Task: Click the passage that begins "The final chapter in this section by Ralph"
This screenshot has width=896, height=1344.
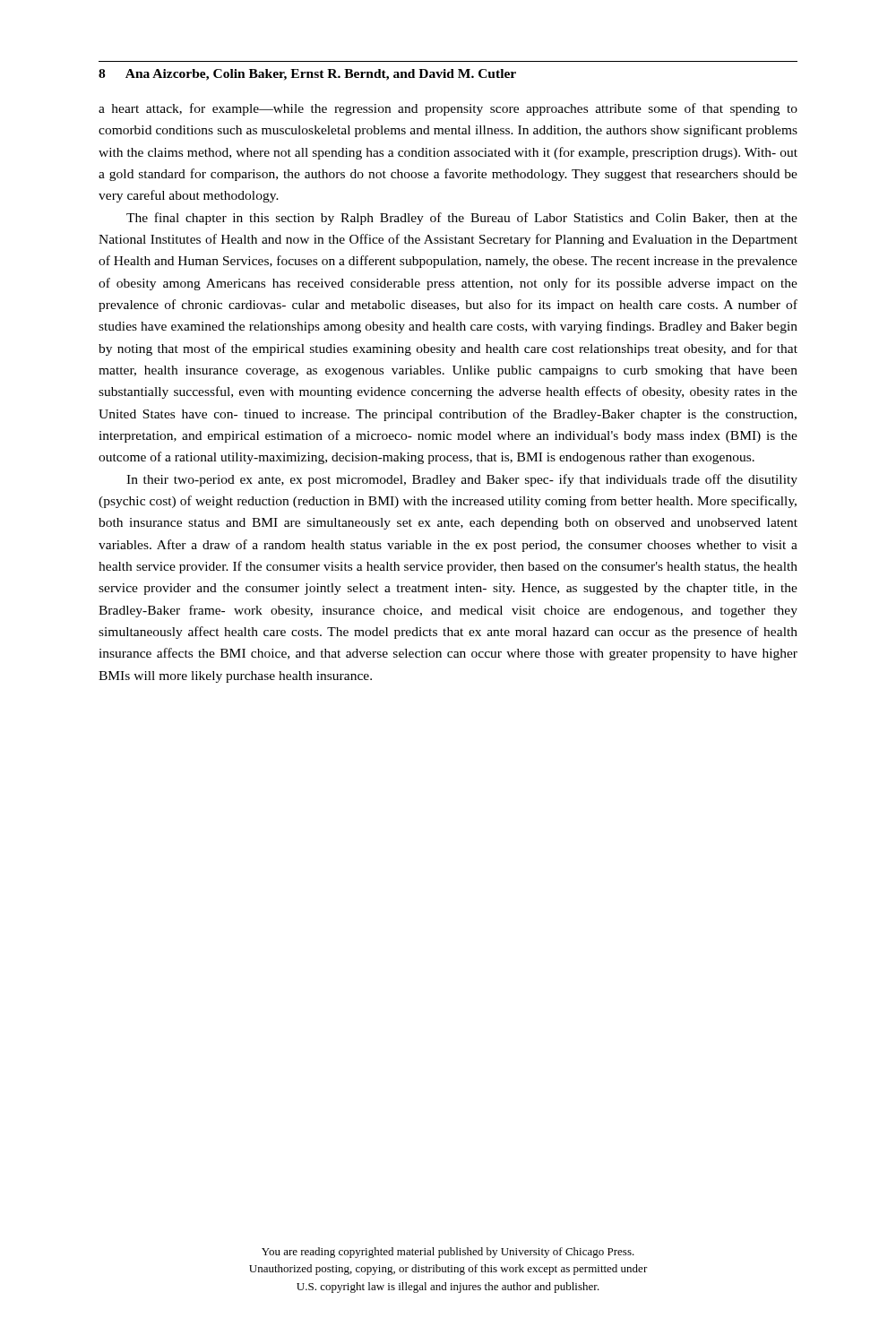Action: 448,337
